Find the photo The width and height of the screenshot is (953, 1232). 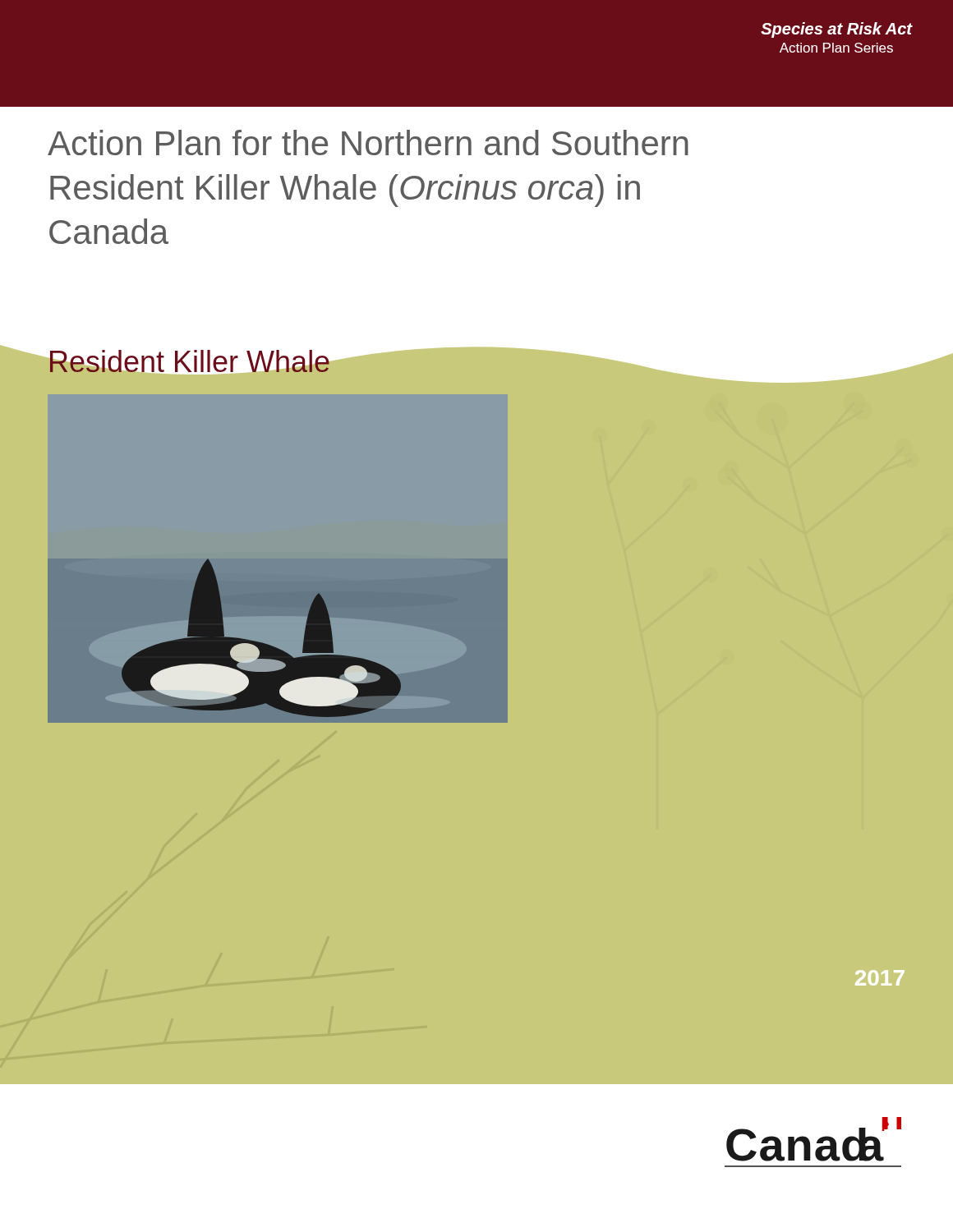(x=278, y=559)
